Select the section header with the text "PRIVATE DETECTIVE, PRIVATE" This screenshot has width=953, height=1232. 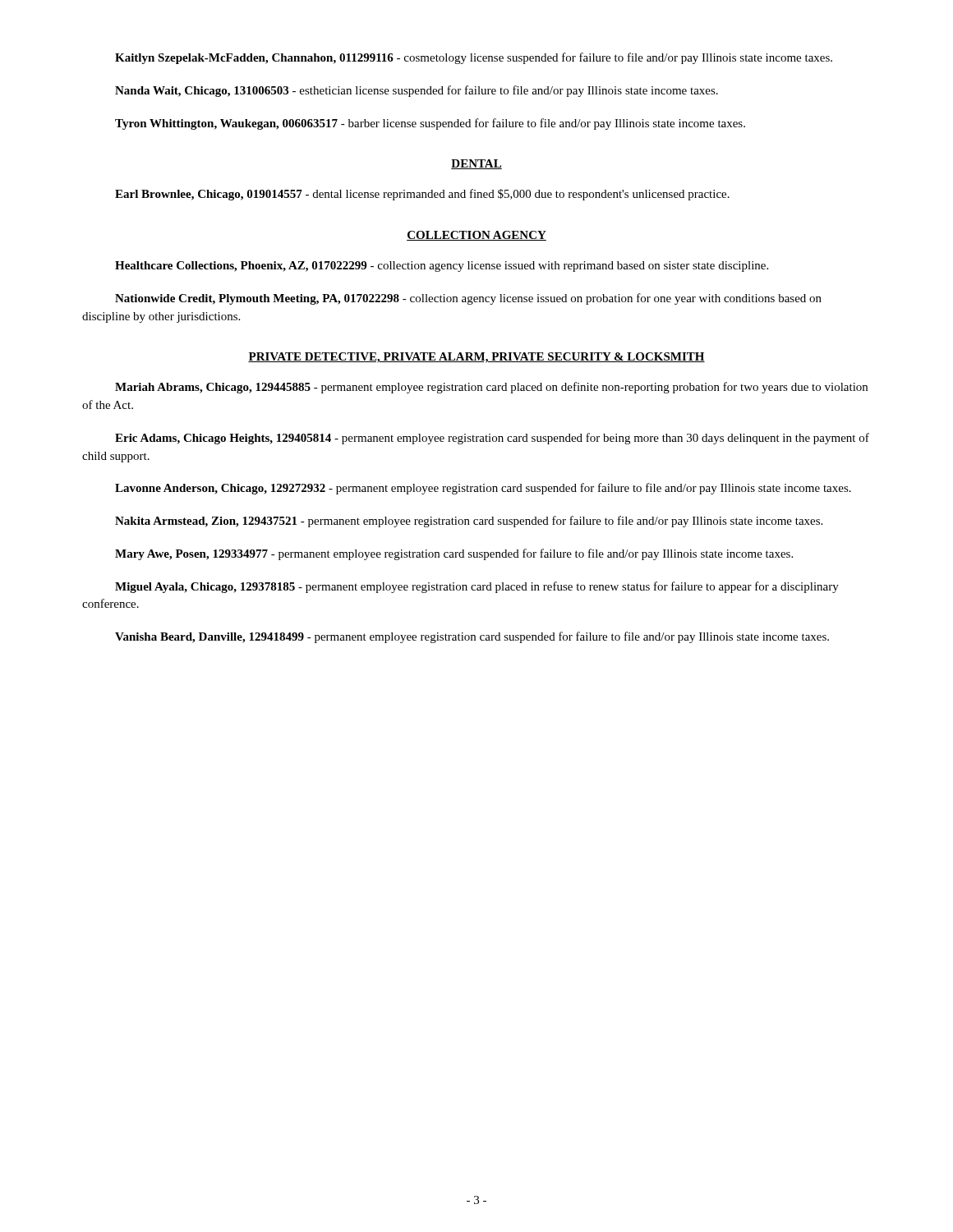(476, 357)
